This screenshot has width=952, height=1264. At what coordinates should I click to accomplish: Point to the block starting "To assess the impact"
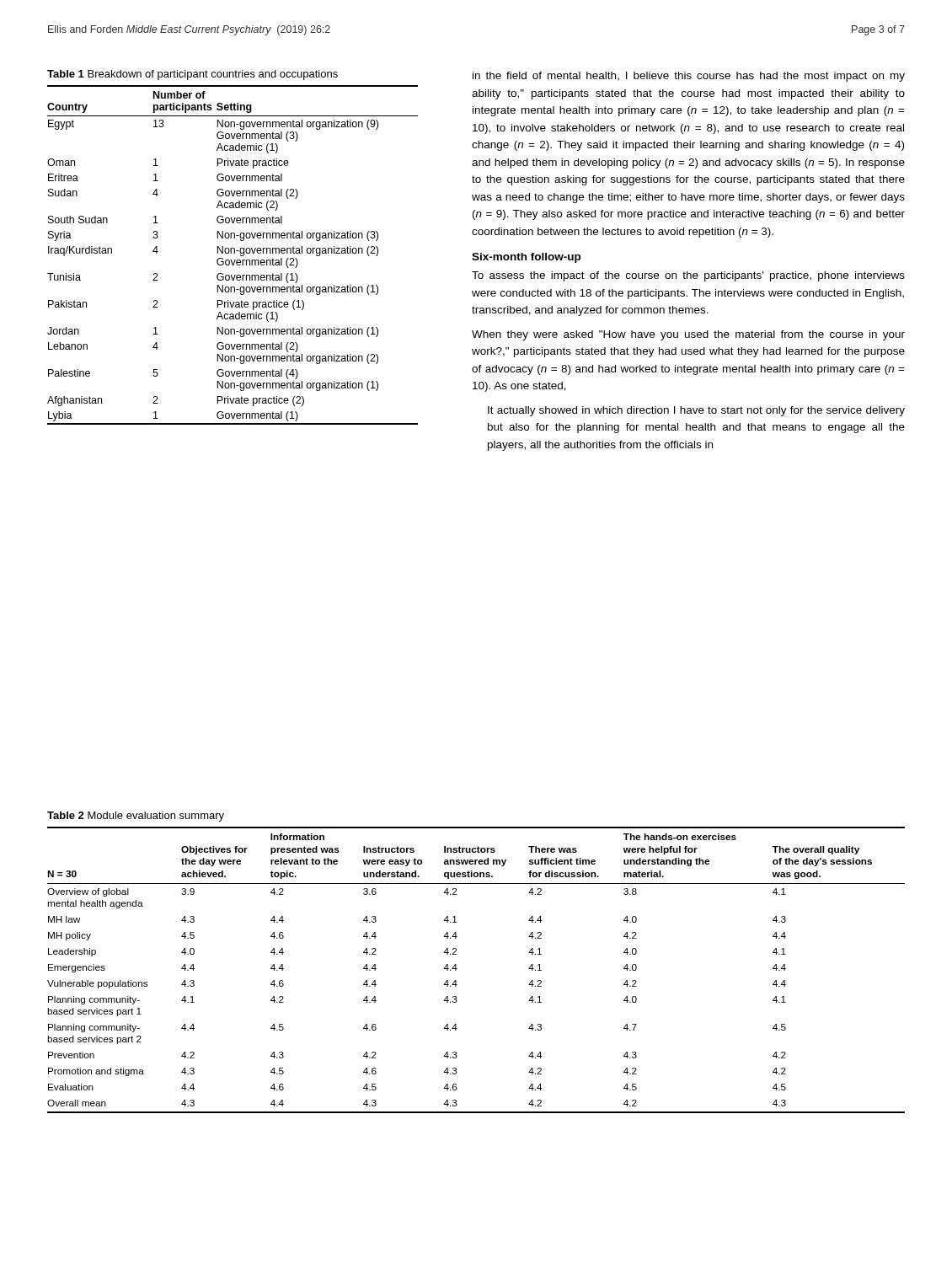[x=688, y=331]
